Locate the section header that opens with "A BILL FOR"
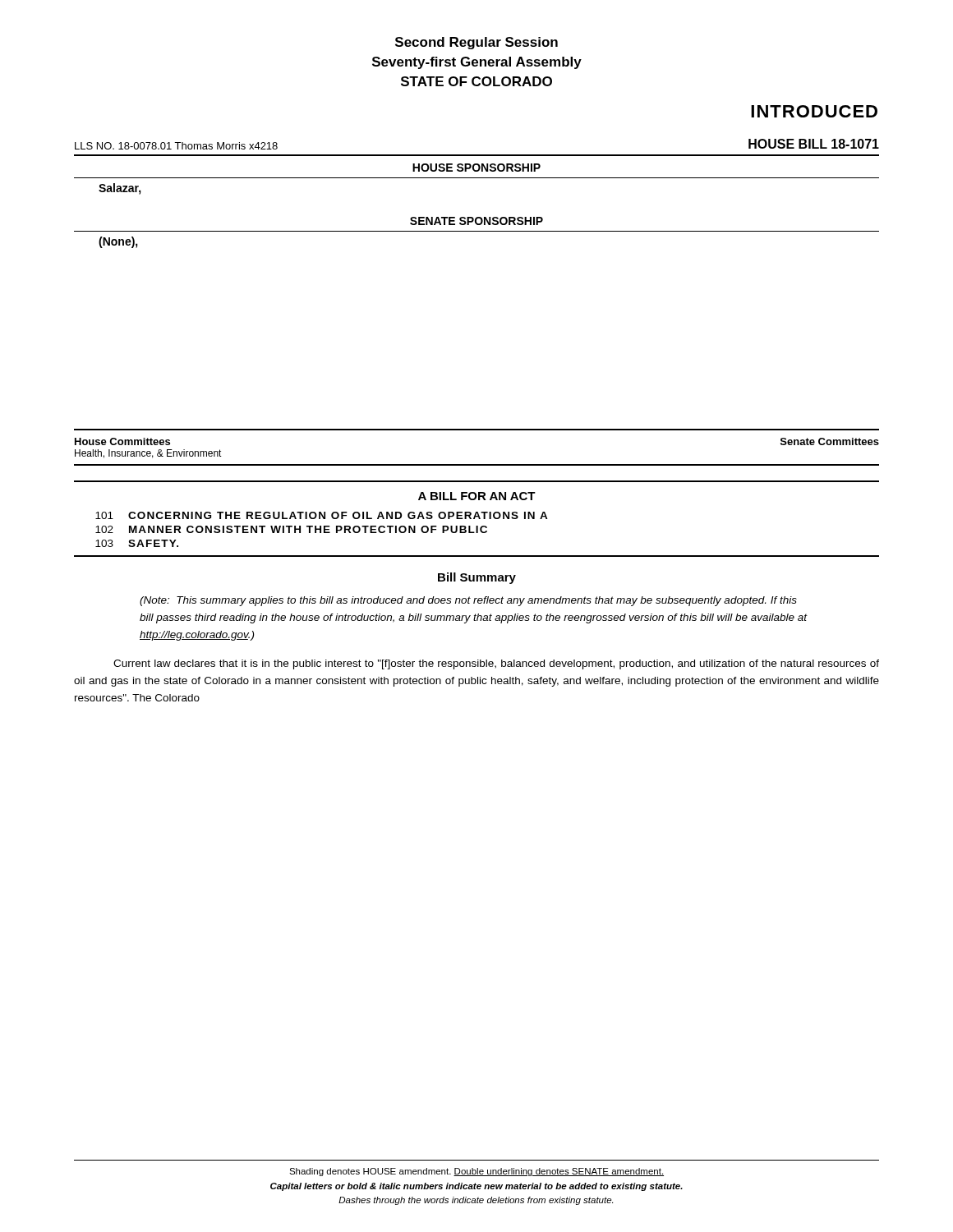Image resolution: width=953 pixels, height=1232 pixels. tap(476, 496)
